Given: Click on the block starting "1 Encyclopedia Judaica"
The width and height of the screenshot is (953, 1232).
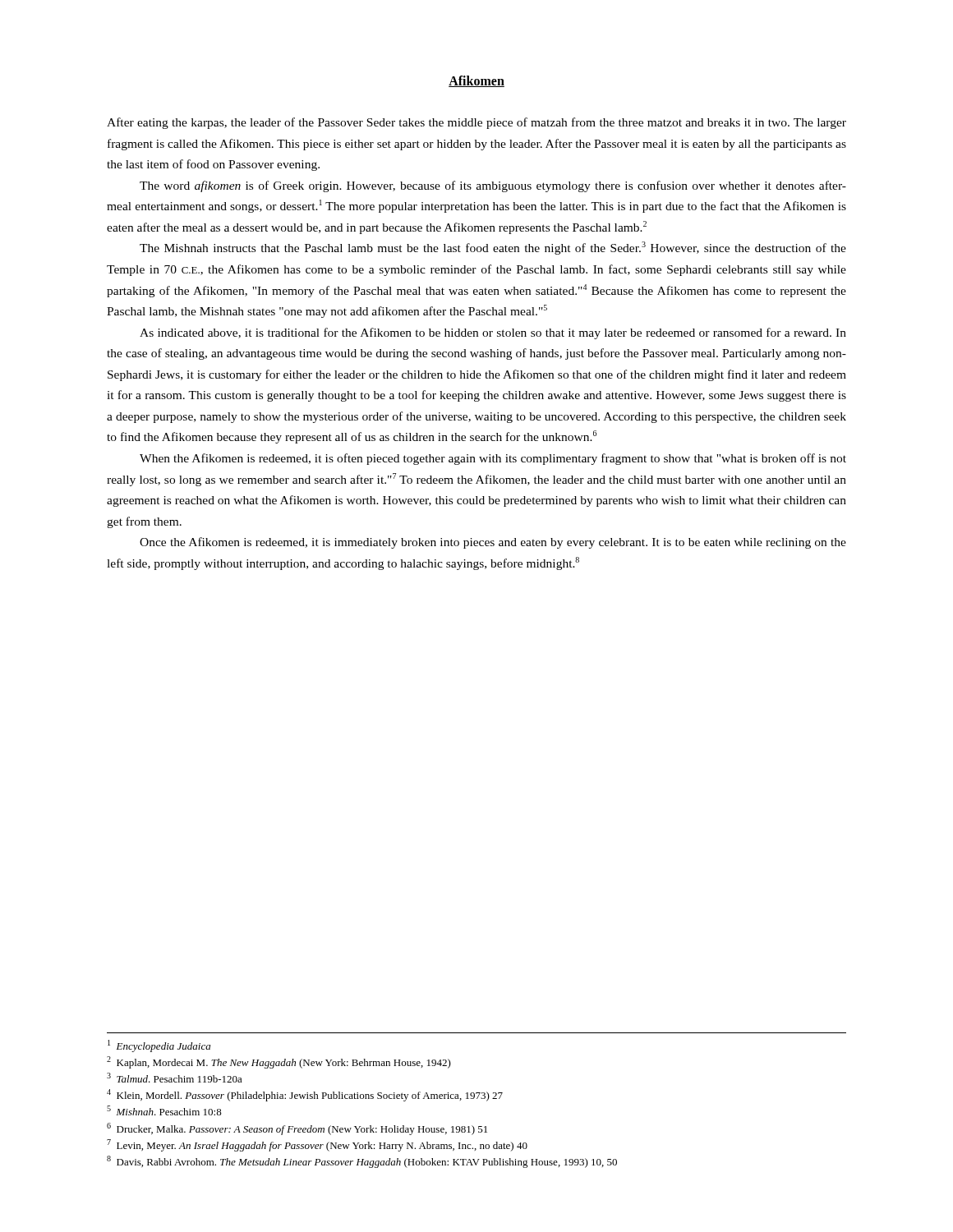Looking at the screenshot, I should [x=159, y=1045].
